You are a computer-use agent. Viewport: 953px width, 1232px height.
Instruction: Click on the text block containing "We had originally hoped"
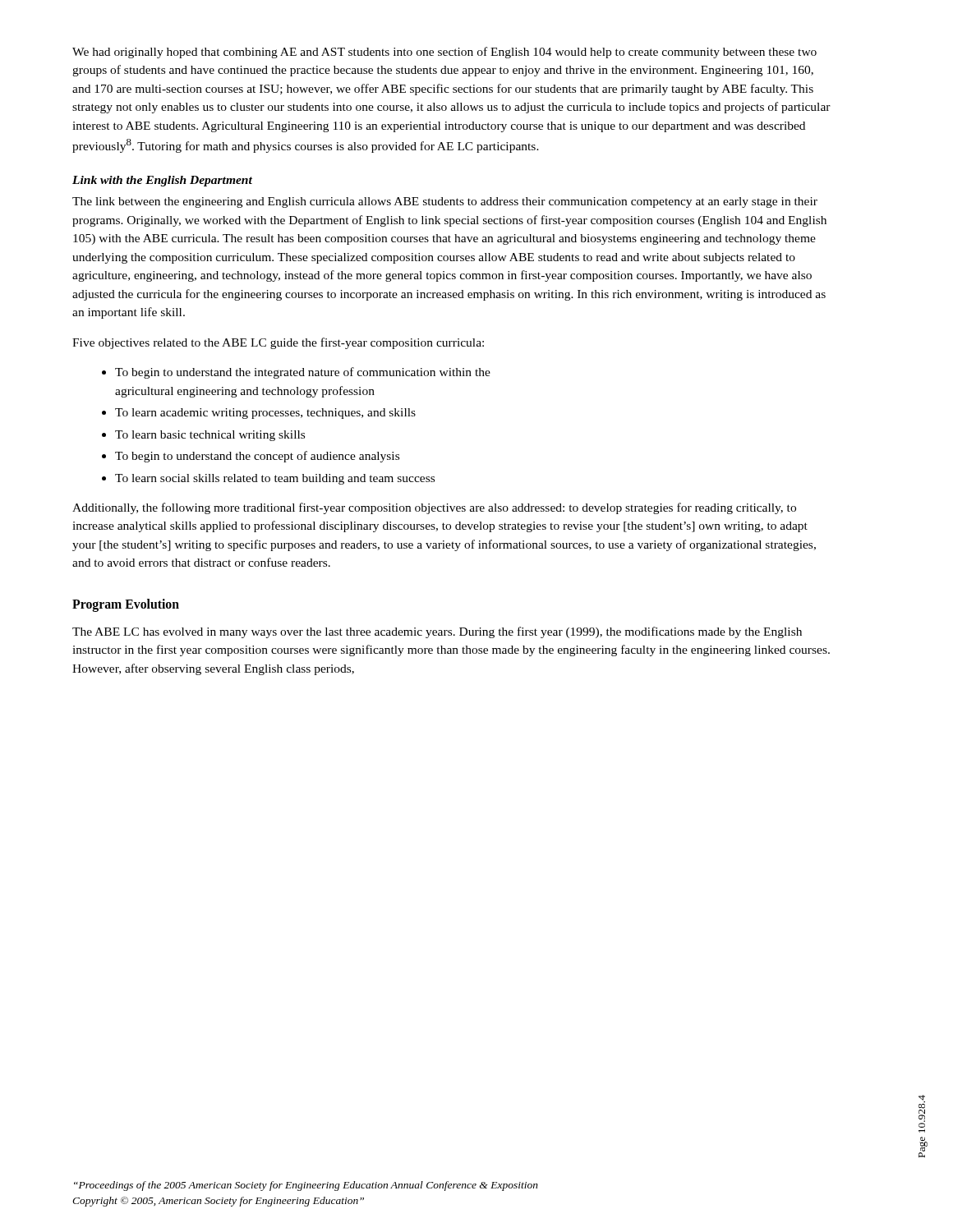tap(451, 99)
